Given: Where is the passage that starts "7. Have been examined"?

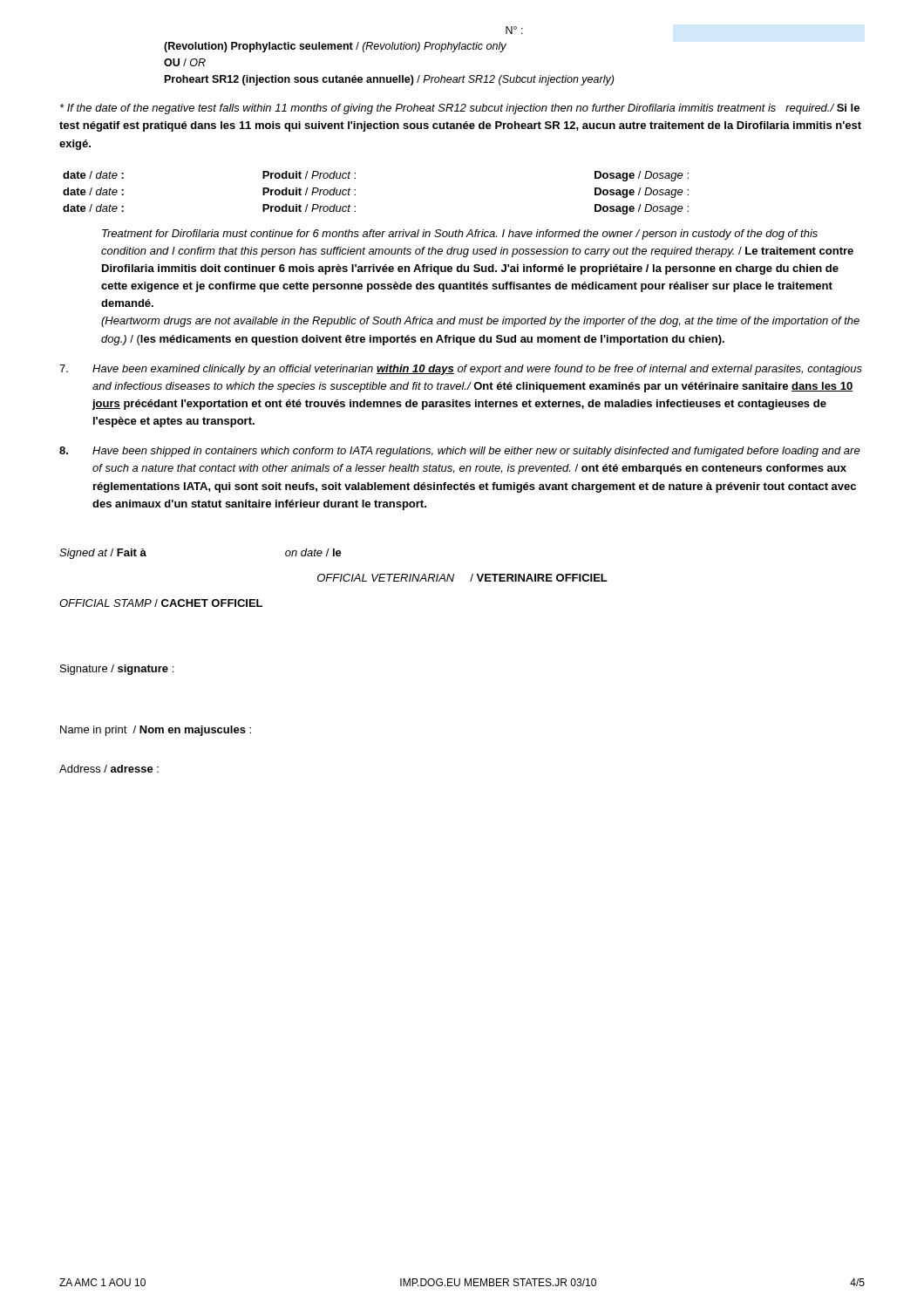Looking at the screenshot, I should pos(462,395).
